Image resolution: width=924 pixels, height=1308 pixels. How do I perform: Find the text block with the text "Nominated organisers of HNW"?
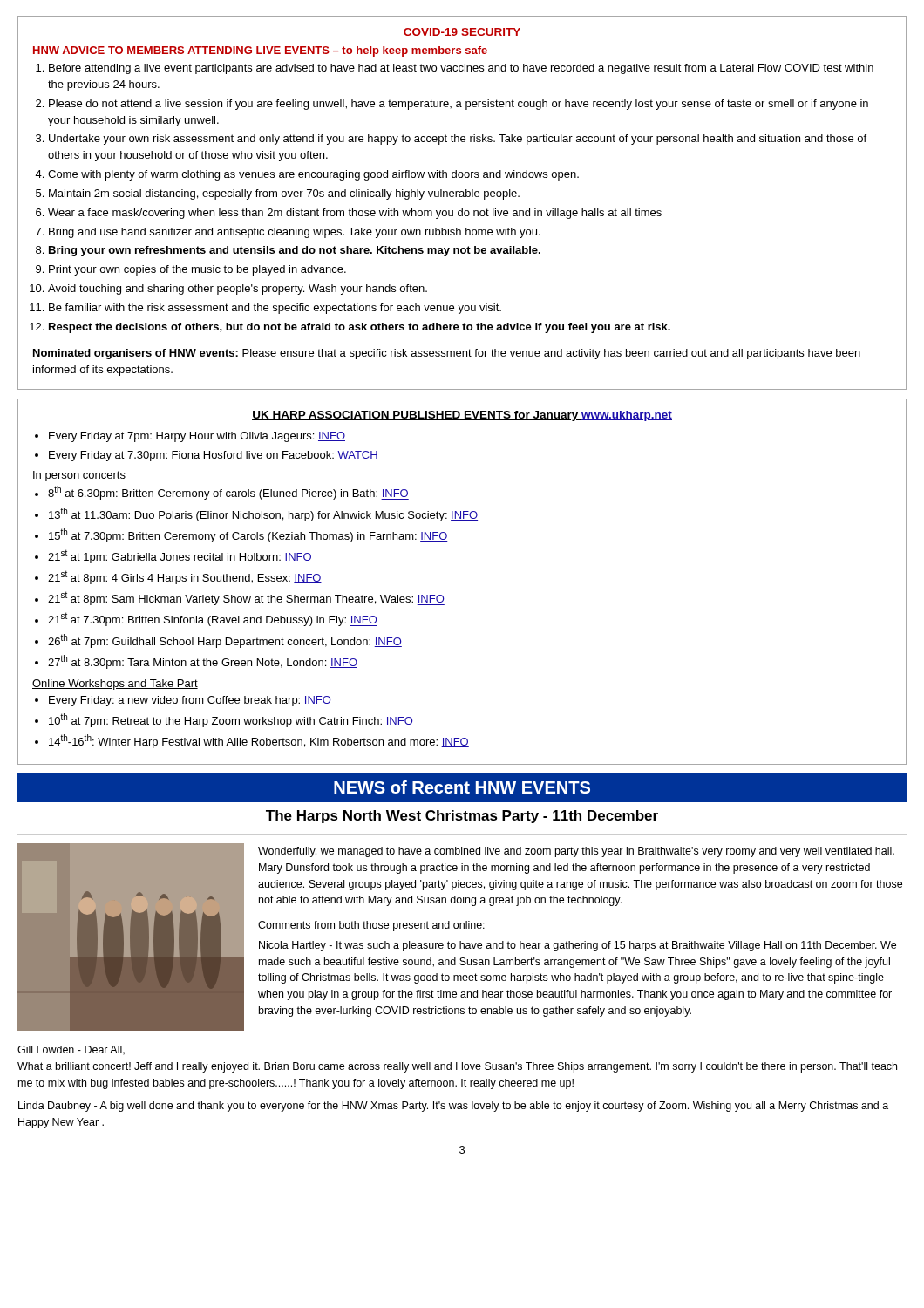point(446,361)
